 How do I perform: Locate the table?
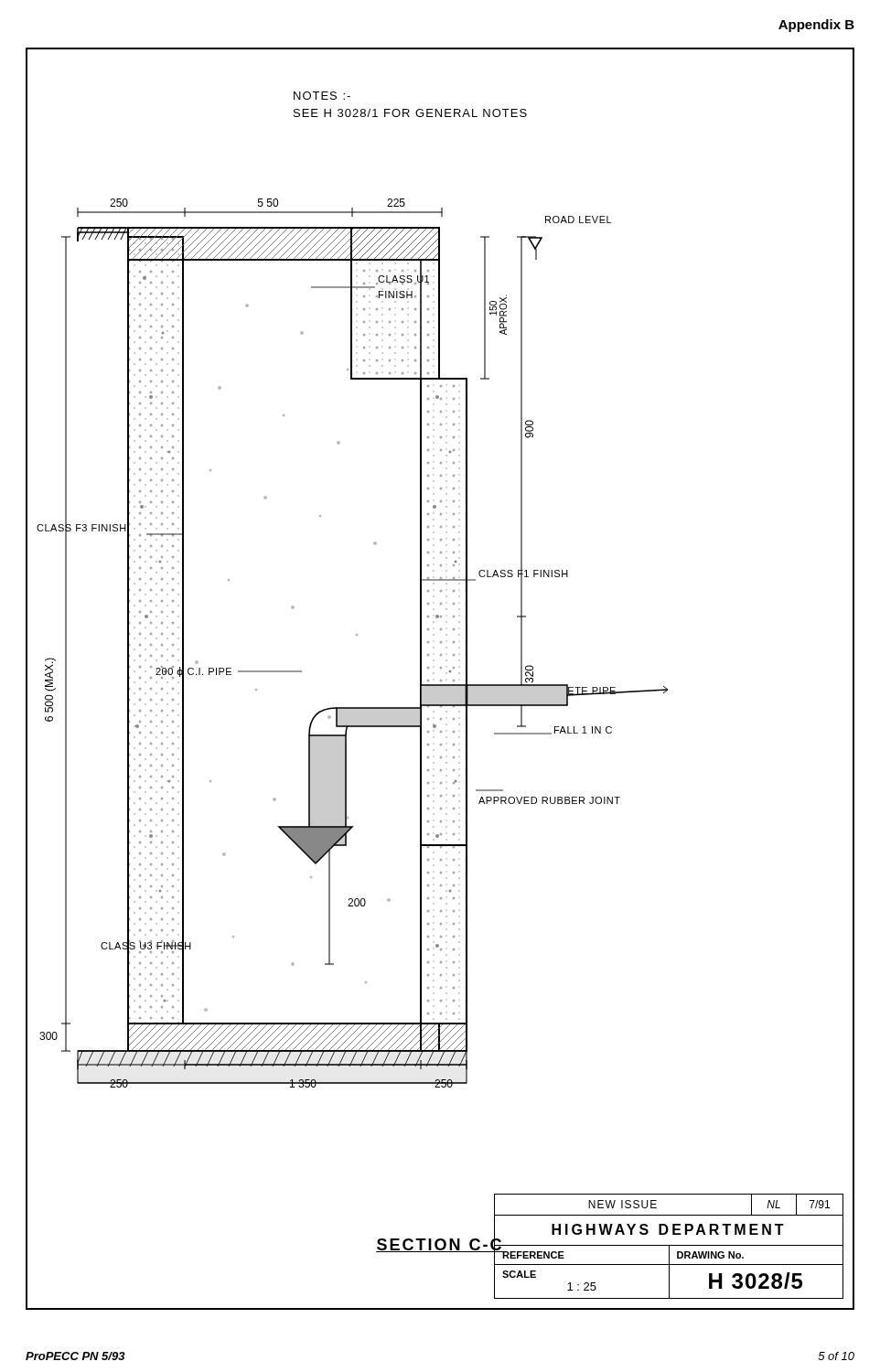point(669,1246)
